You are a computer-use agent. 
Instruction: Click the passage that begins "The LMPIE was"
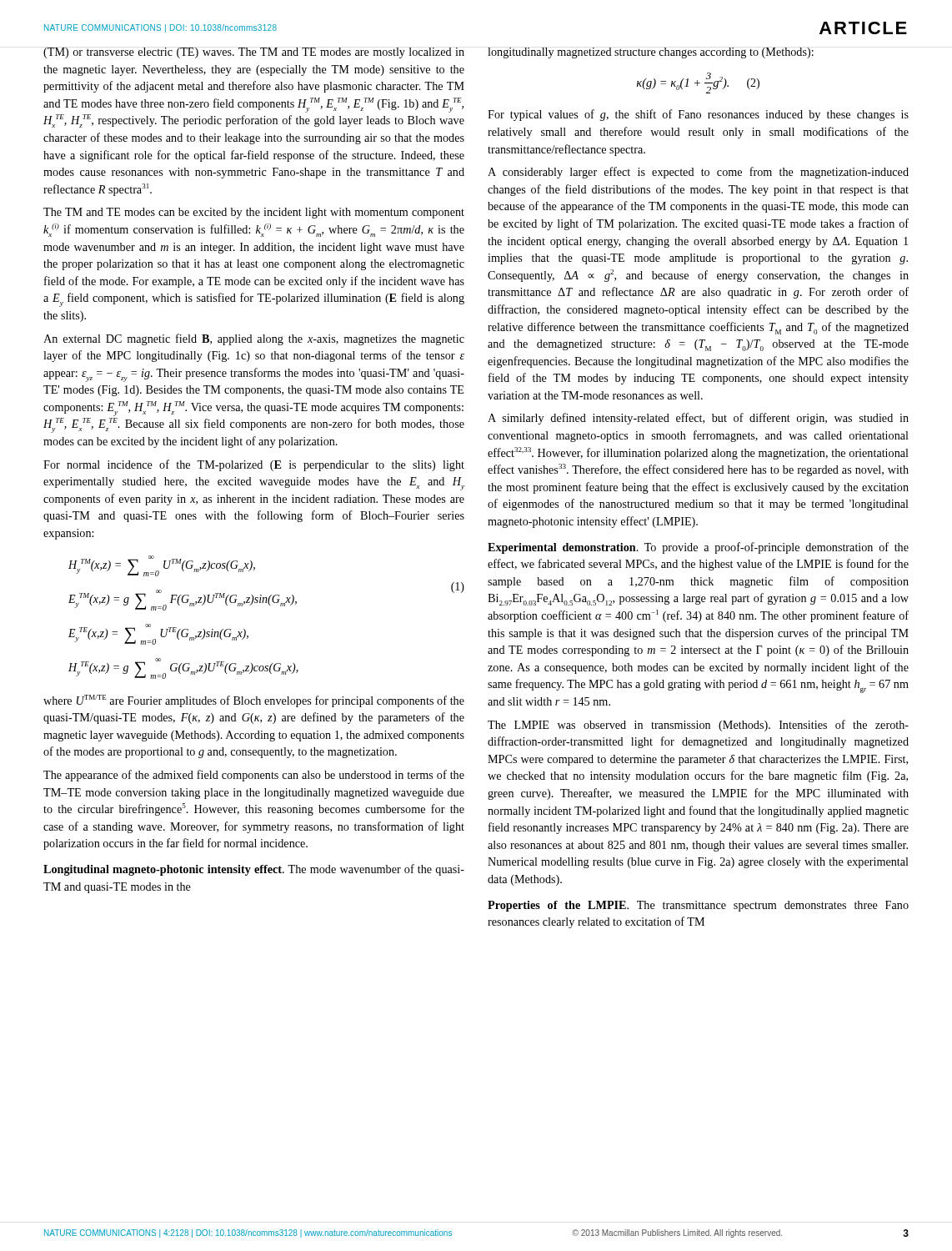(698, 802)
